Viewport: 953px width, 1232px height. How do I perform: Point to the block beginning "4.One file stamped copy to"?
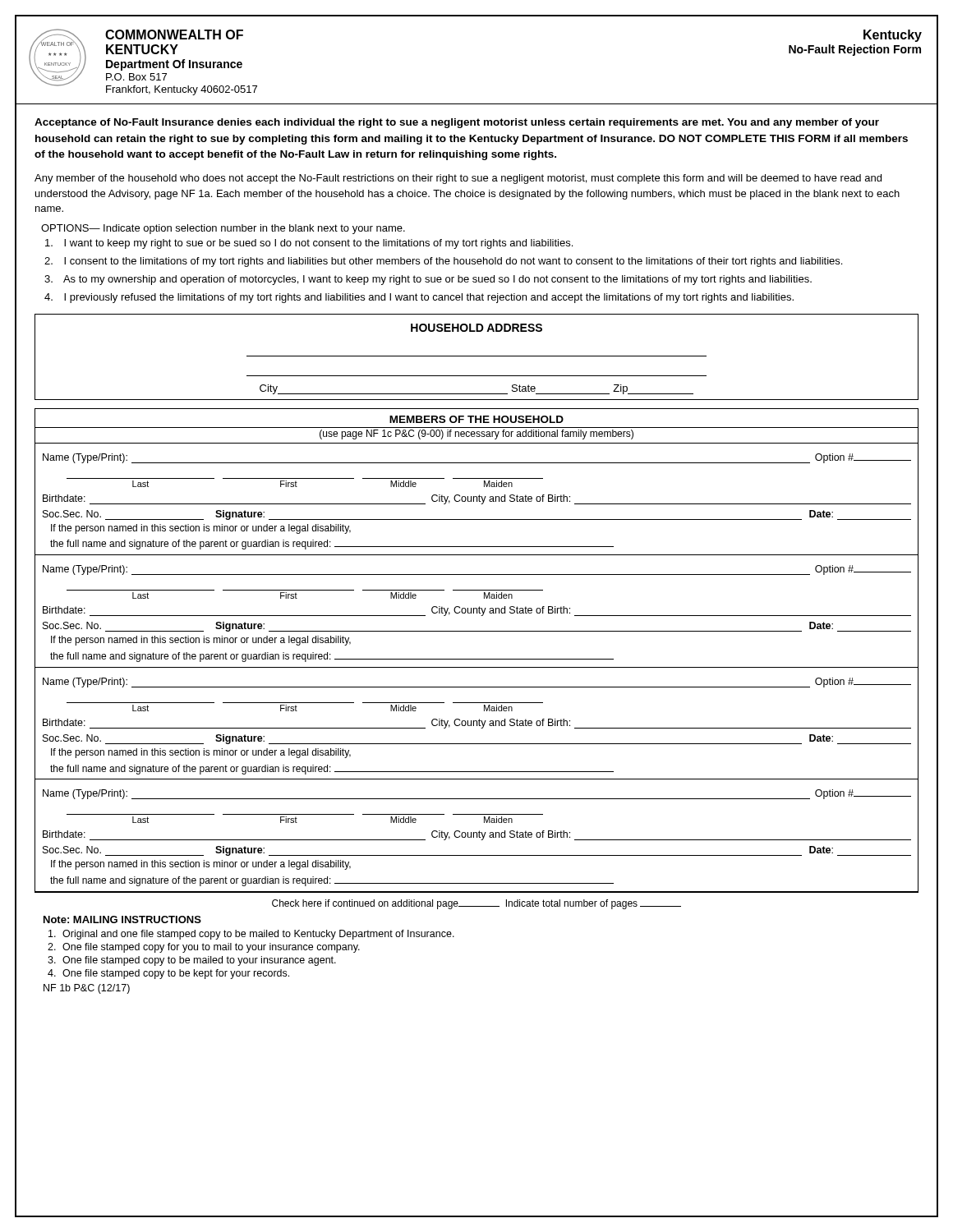point(178,973)
